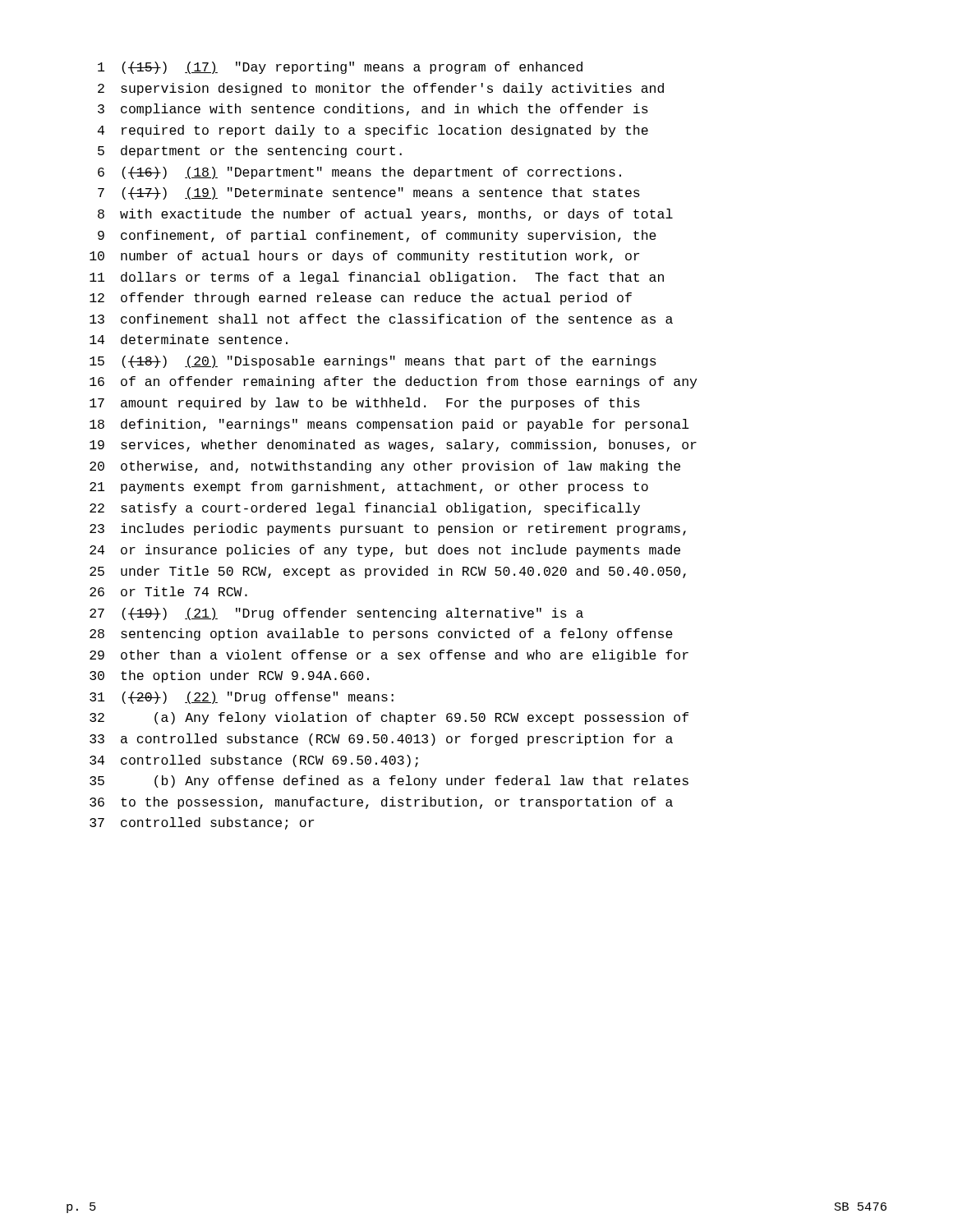The width and height of the screenshot is (953, 1232).
Task: Click the passage that begins "17 amount required by law"
Action: point(476,404)
